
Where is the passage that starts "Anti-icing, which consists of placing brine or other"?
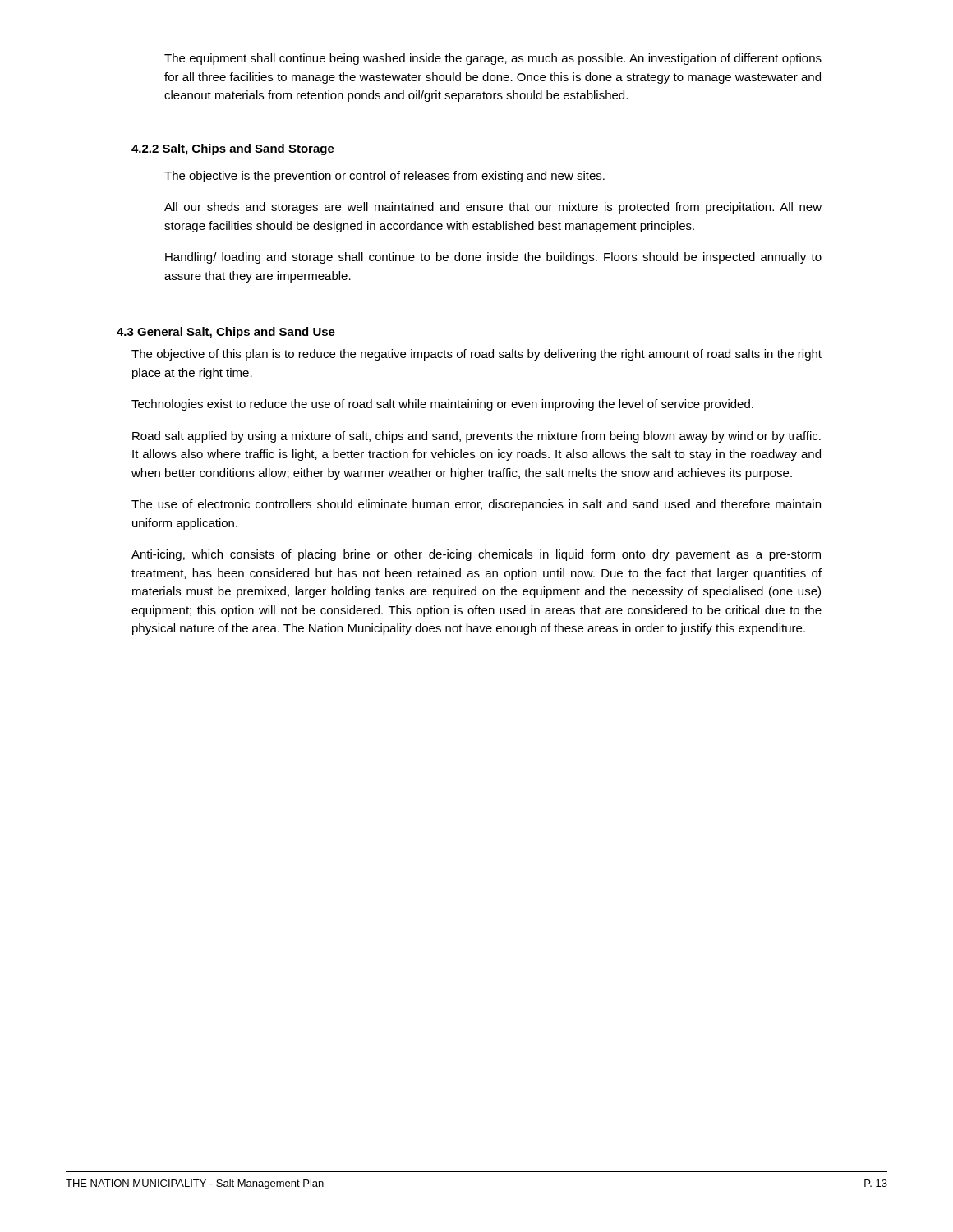(476, 591)
